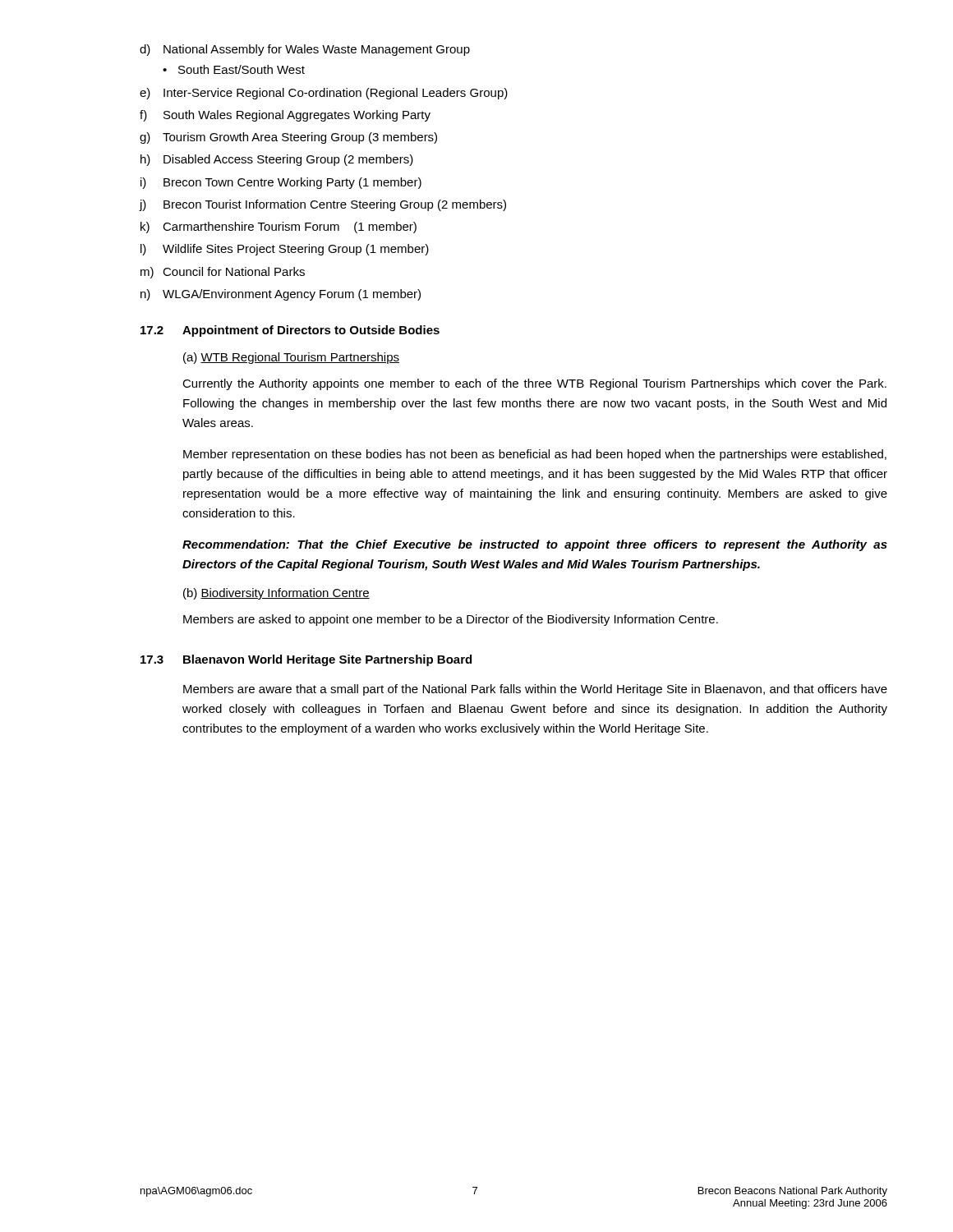Click on the text starting "Currently the Authority appoints one member"
This screenshot has width=953, height=1232.
[535, 403]
